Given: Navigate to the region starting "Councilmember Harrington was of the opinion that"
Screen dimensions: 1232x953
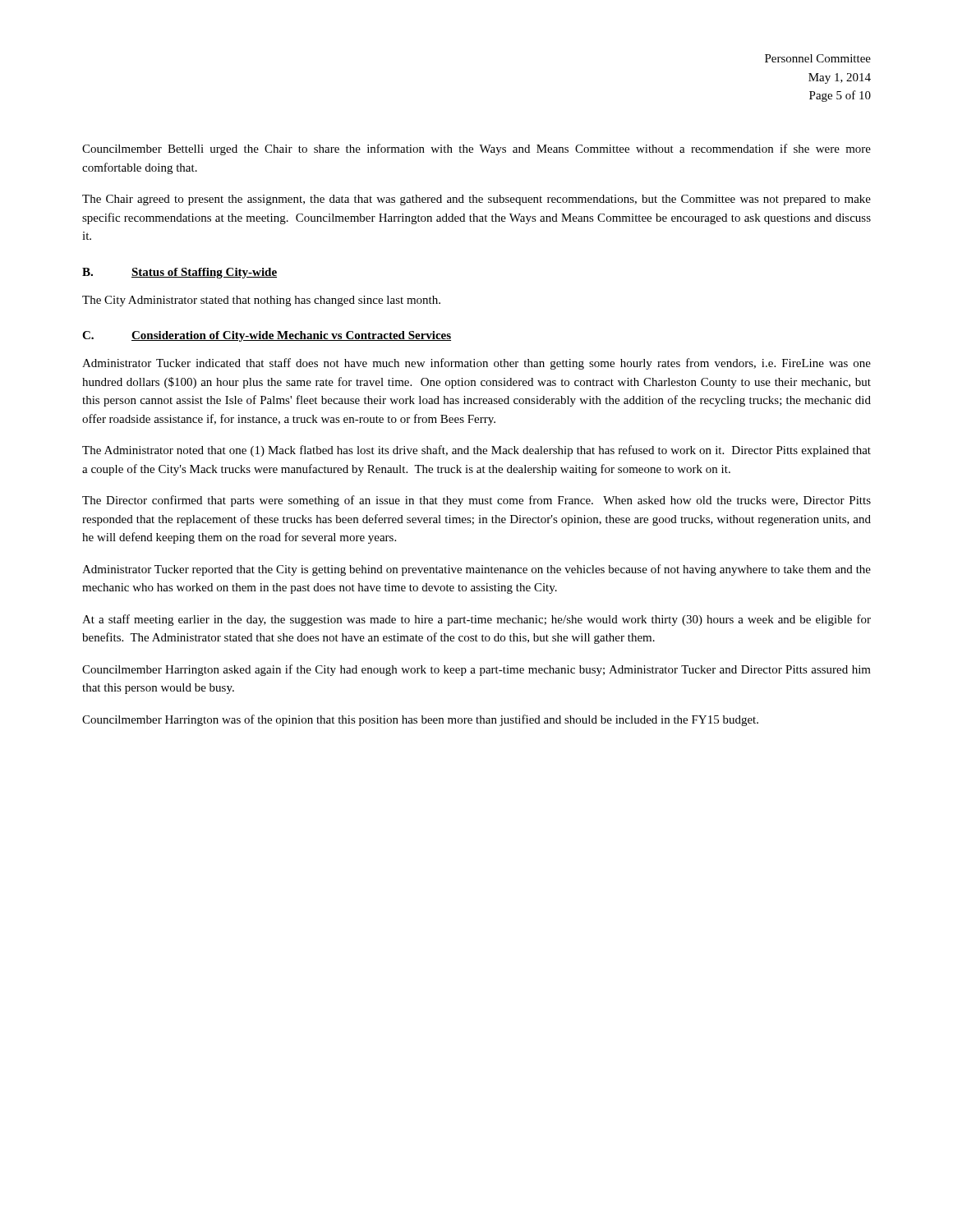Looking at the screenshot, I should pyautogui.click(x=476, y=719).
